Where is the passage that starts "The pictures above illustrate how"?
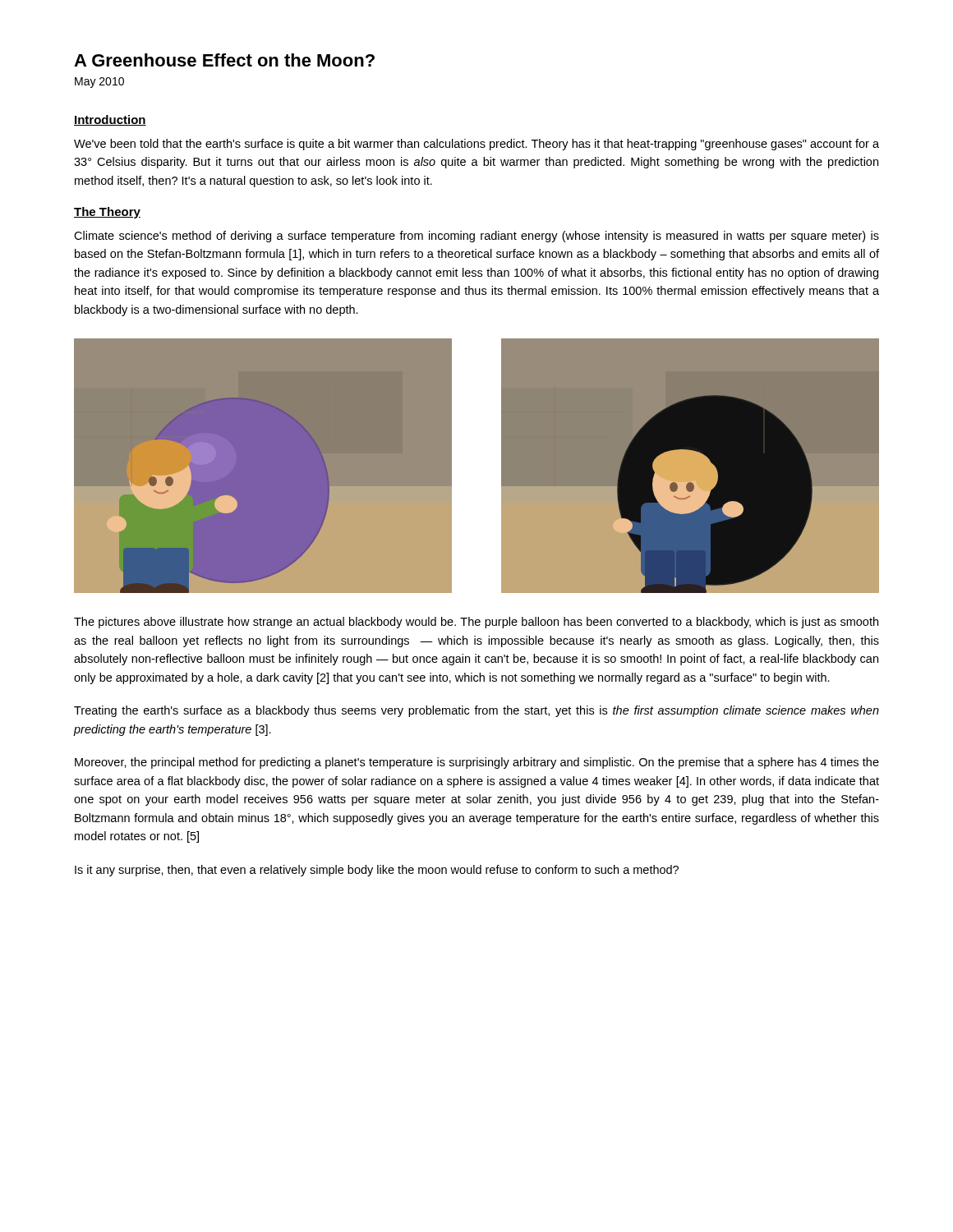Screen dimensions: 1232x953 tap(476, 650)
